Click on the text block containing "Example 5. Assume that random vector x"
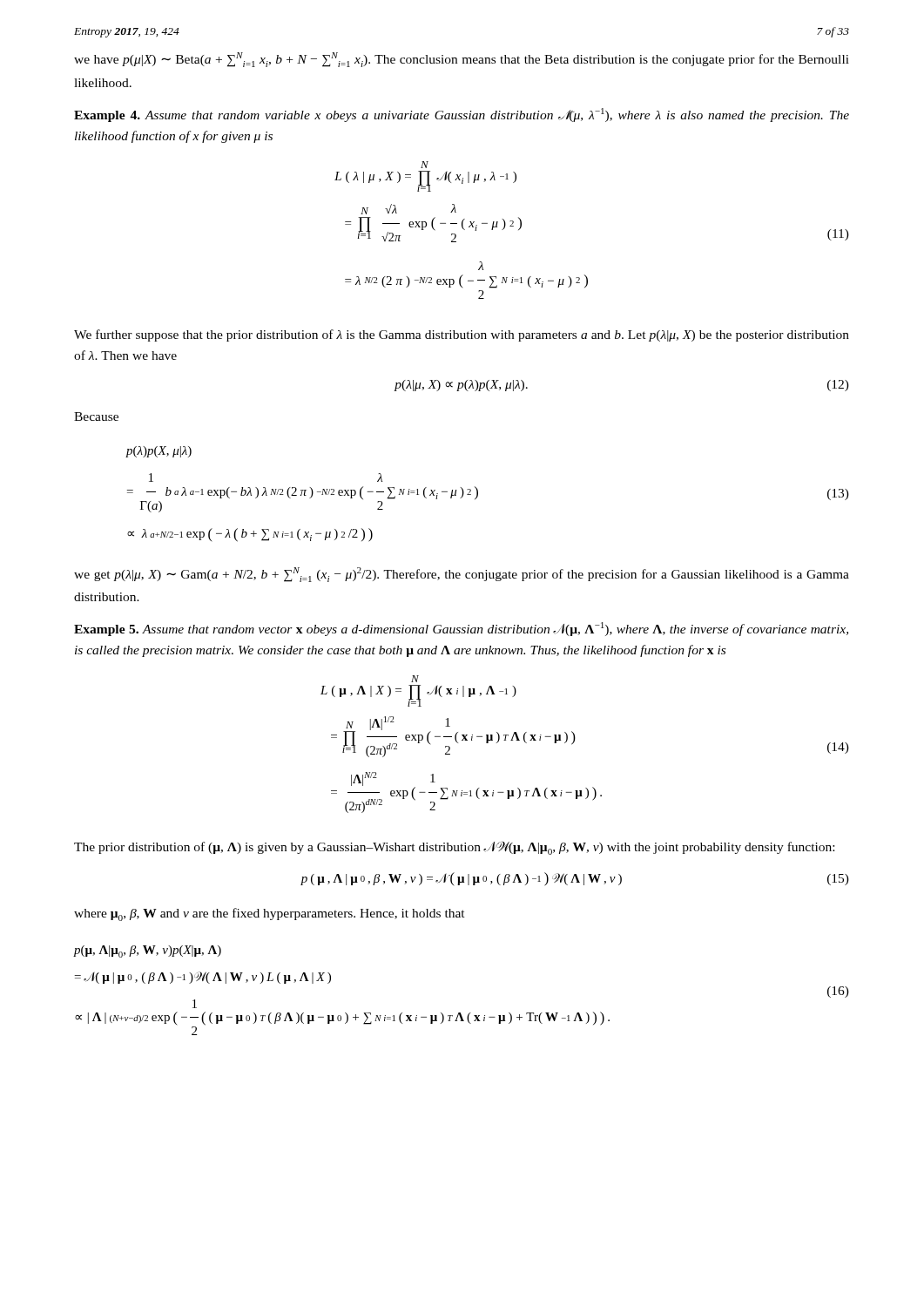924x1307 pixels. [462, 638]
